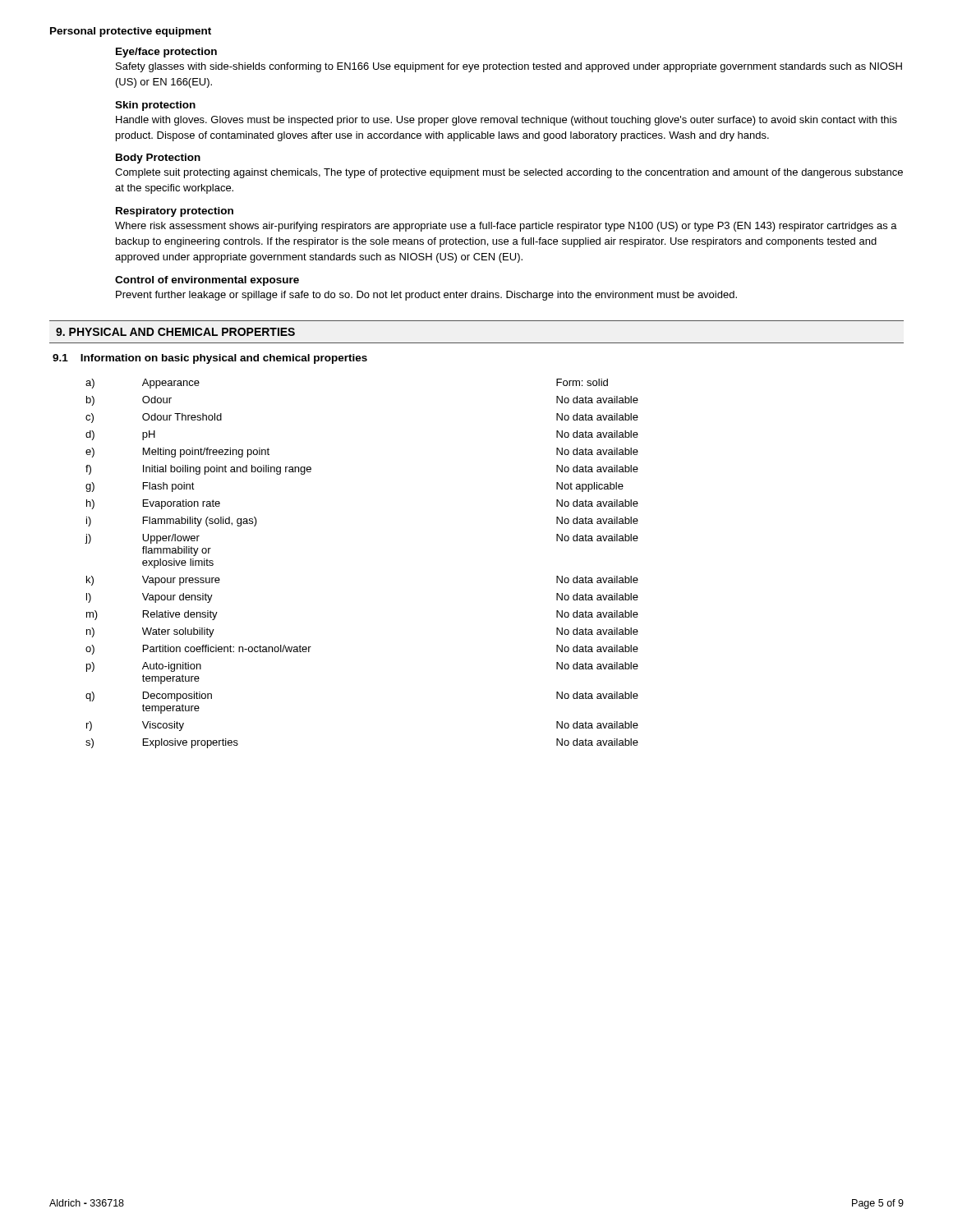Locate the block of text that opens with "Safety glasses with"
Screen dimensions: 1232x953
point(509,74)
